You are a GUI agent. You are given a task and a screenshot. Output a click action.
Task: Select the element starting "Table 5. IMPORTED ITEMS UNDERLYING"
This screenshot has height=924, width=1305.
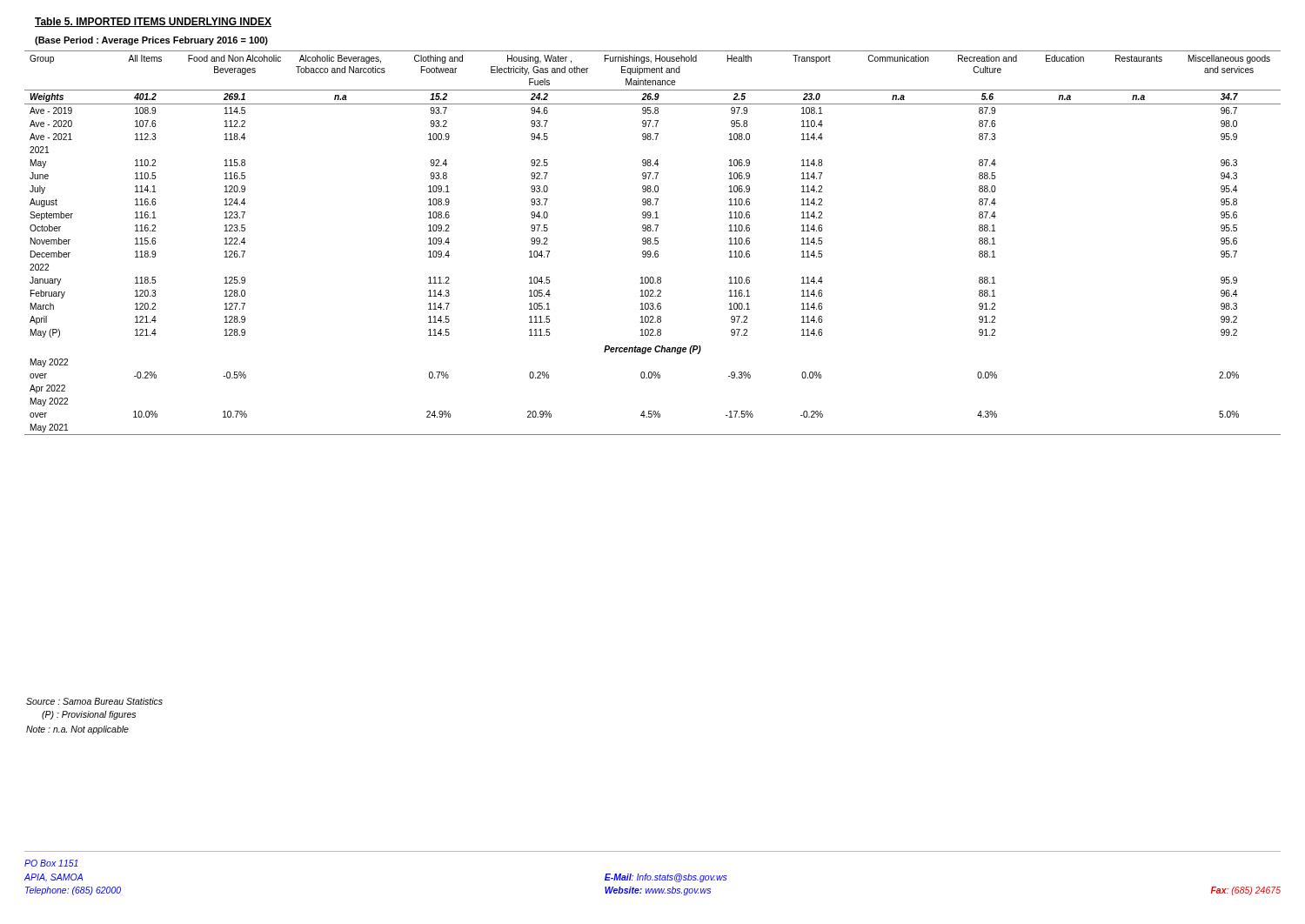[x=153, y=22]
